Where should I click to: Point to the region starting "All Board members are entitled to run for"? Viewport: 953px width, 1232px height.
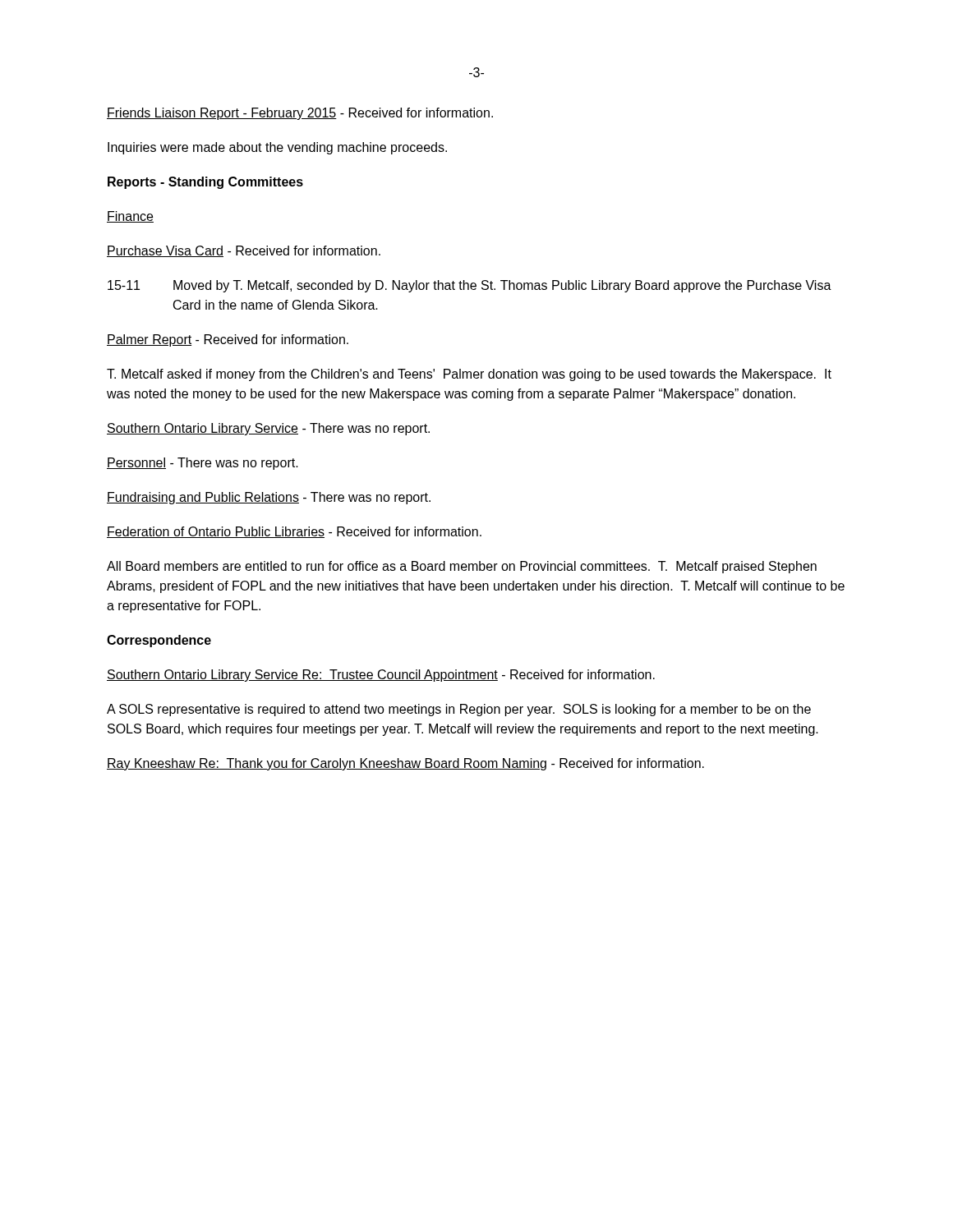[476, 586]
